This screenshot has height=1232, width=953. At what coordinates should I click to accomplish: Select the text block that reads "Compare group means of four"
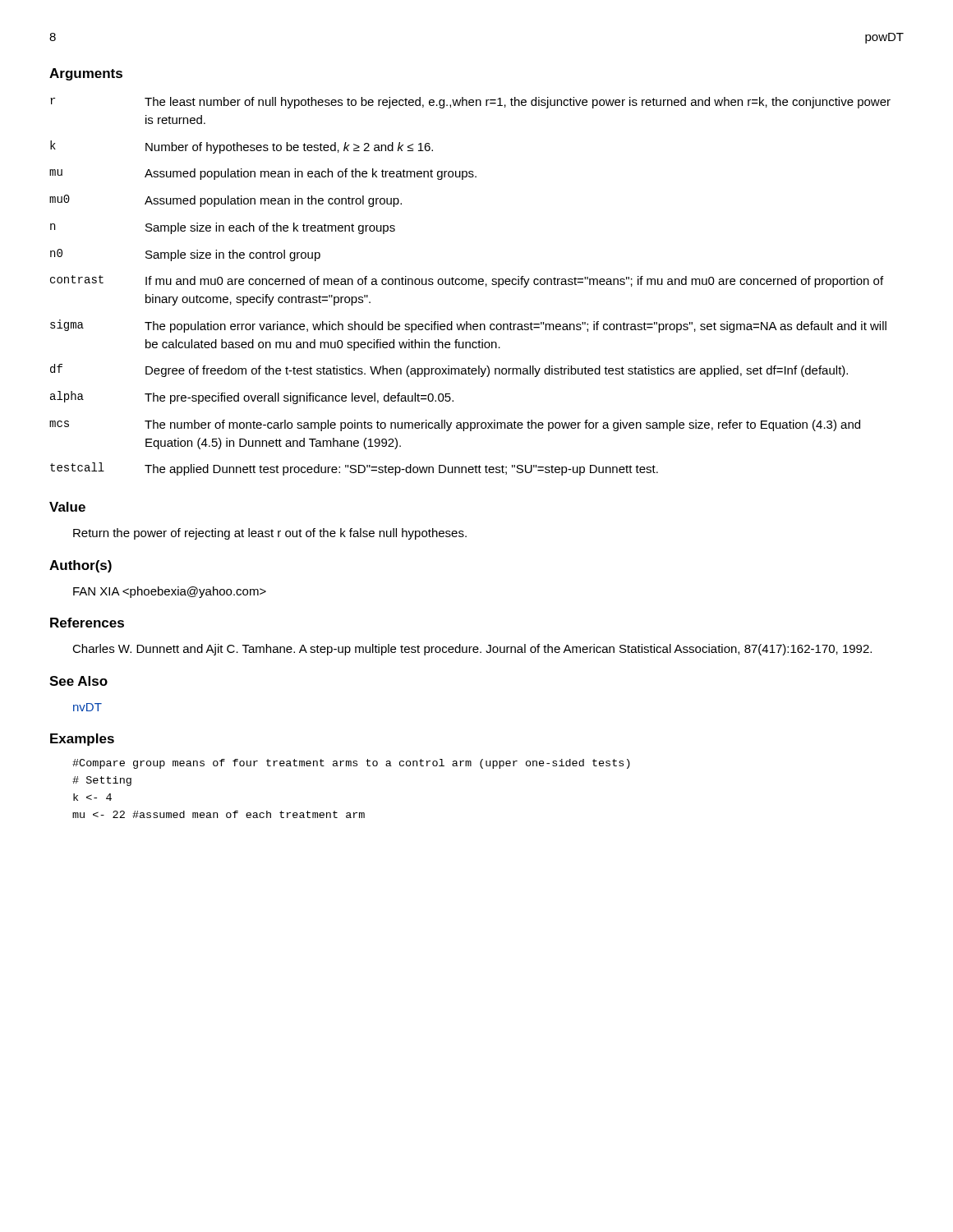click(351, 764)
